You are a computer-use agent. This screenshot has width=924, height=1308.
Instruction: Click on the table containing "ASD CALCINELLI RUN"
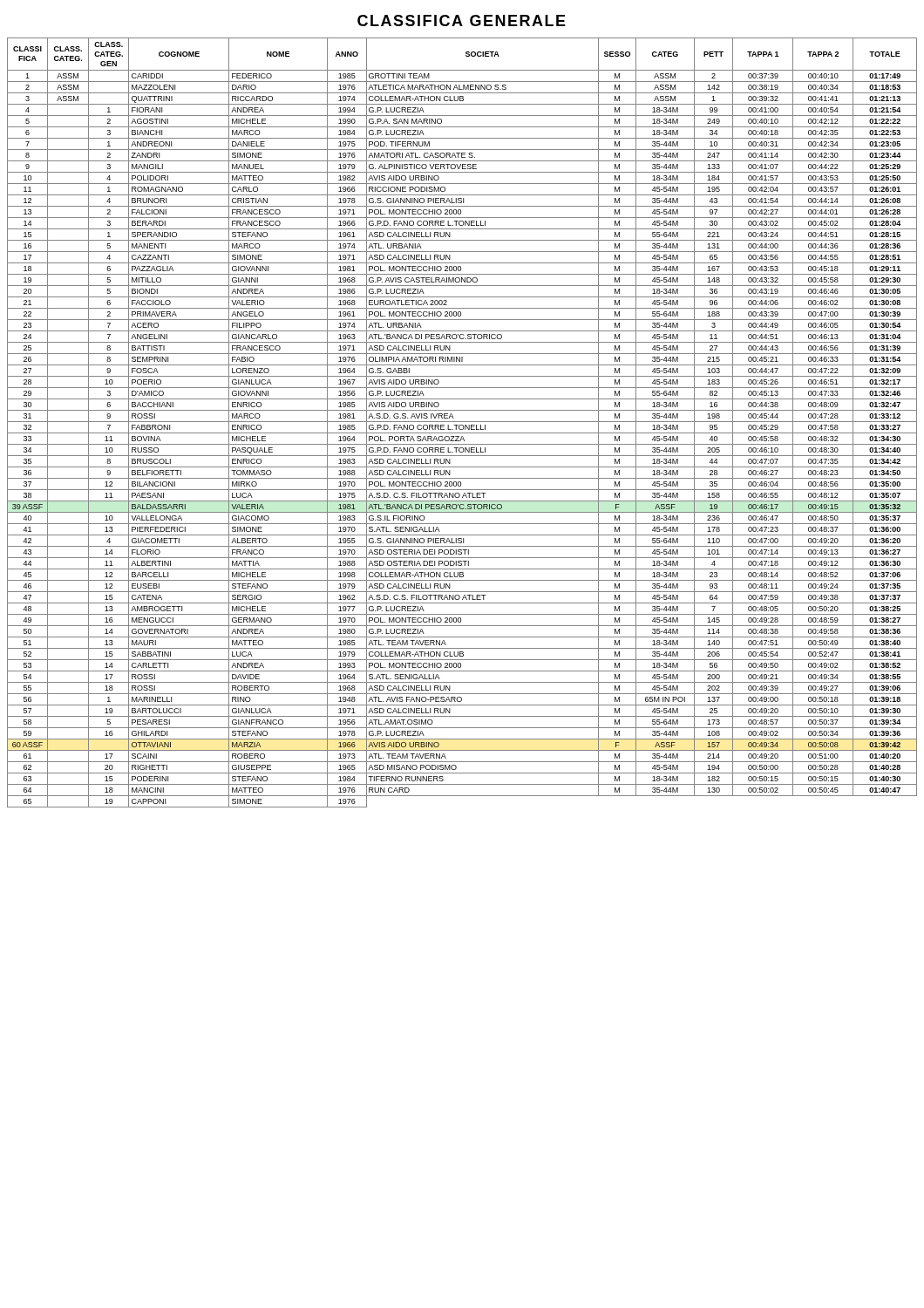click(462, 423)
